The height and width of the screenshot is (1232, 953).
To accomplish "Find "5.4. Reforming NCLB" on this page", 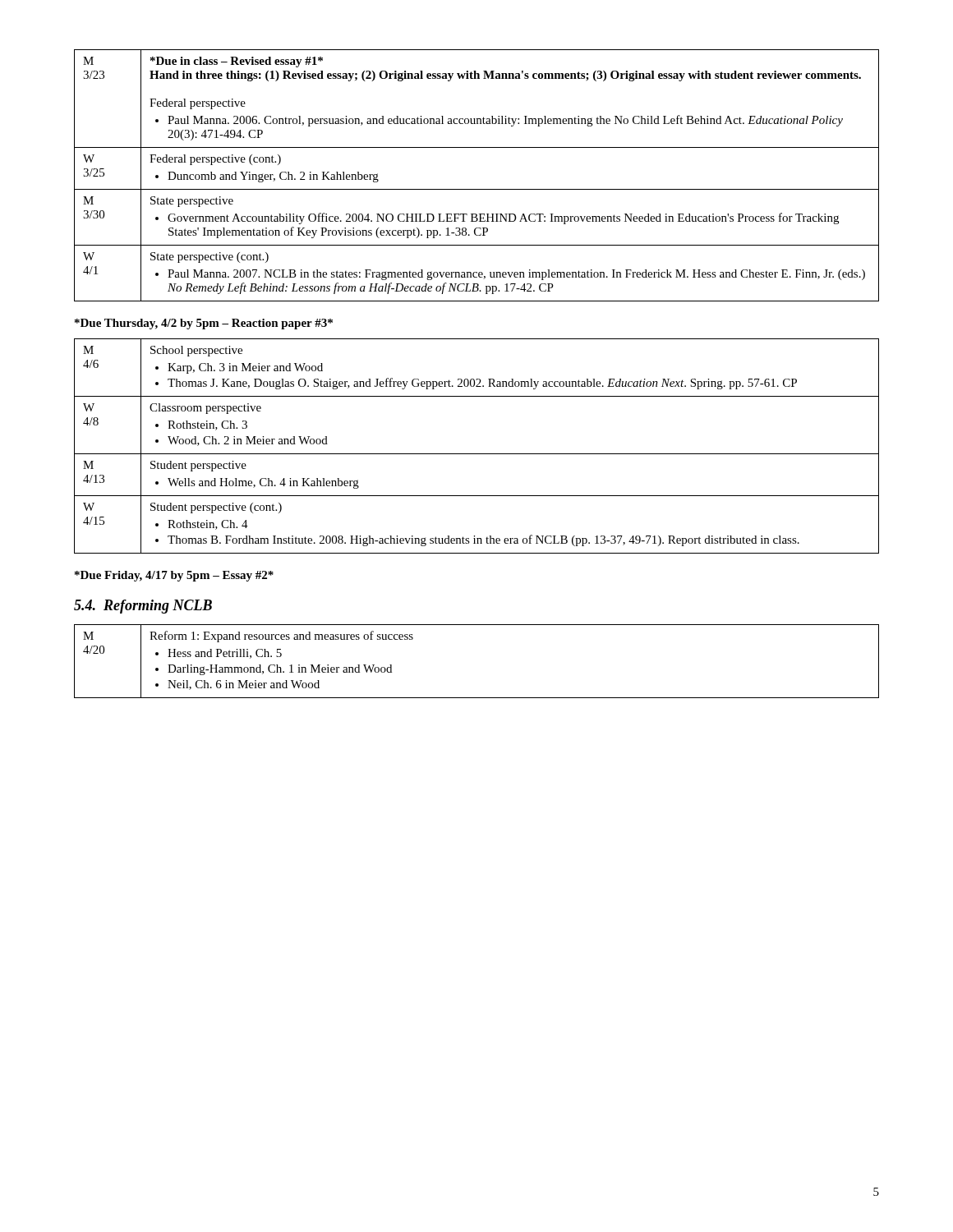I will click(x=143, y=605).
